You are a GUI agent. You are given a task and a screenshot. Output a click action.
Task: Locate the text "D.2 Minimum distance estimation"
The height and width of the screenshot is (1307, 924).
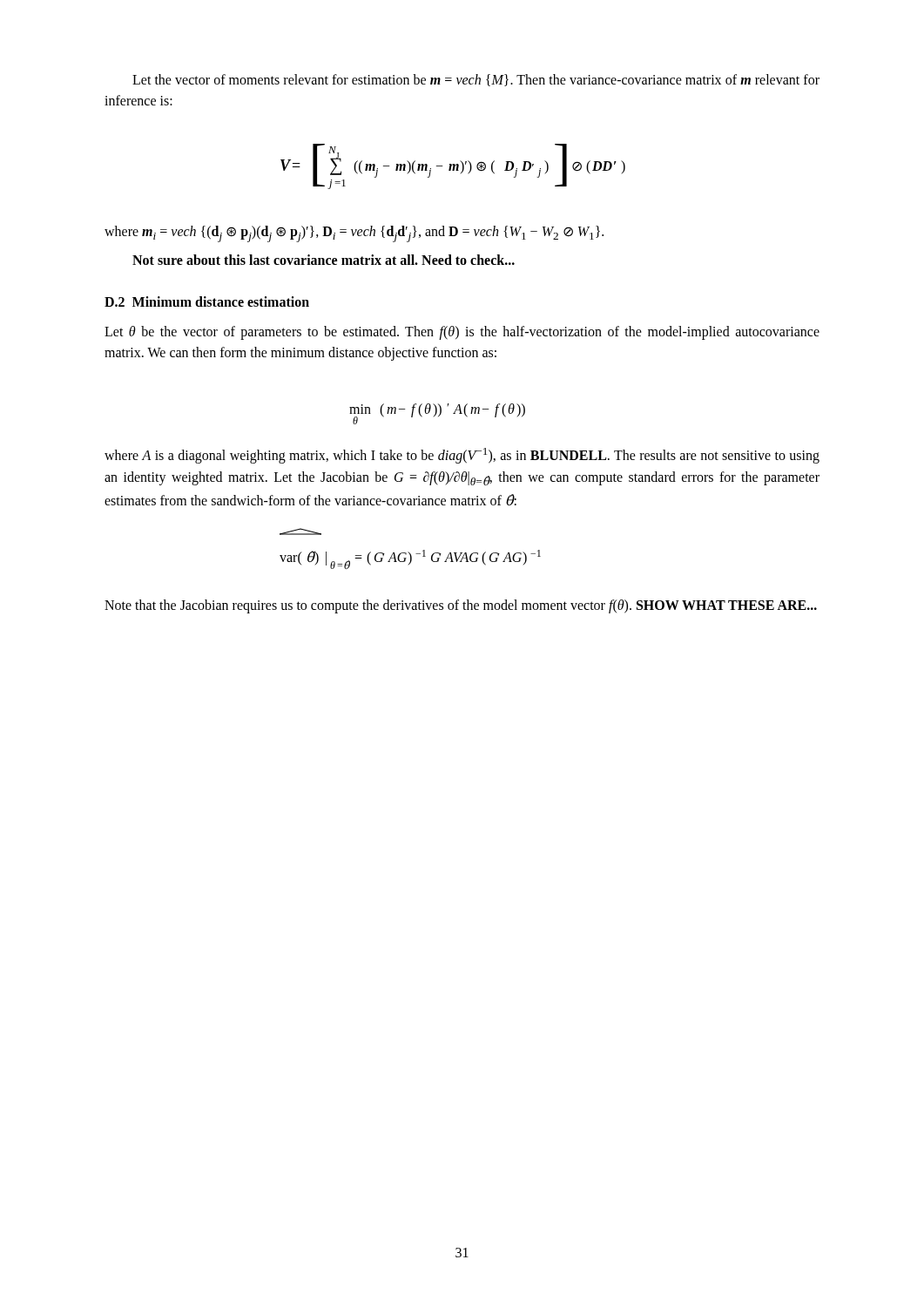click(x=207, y=302)
